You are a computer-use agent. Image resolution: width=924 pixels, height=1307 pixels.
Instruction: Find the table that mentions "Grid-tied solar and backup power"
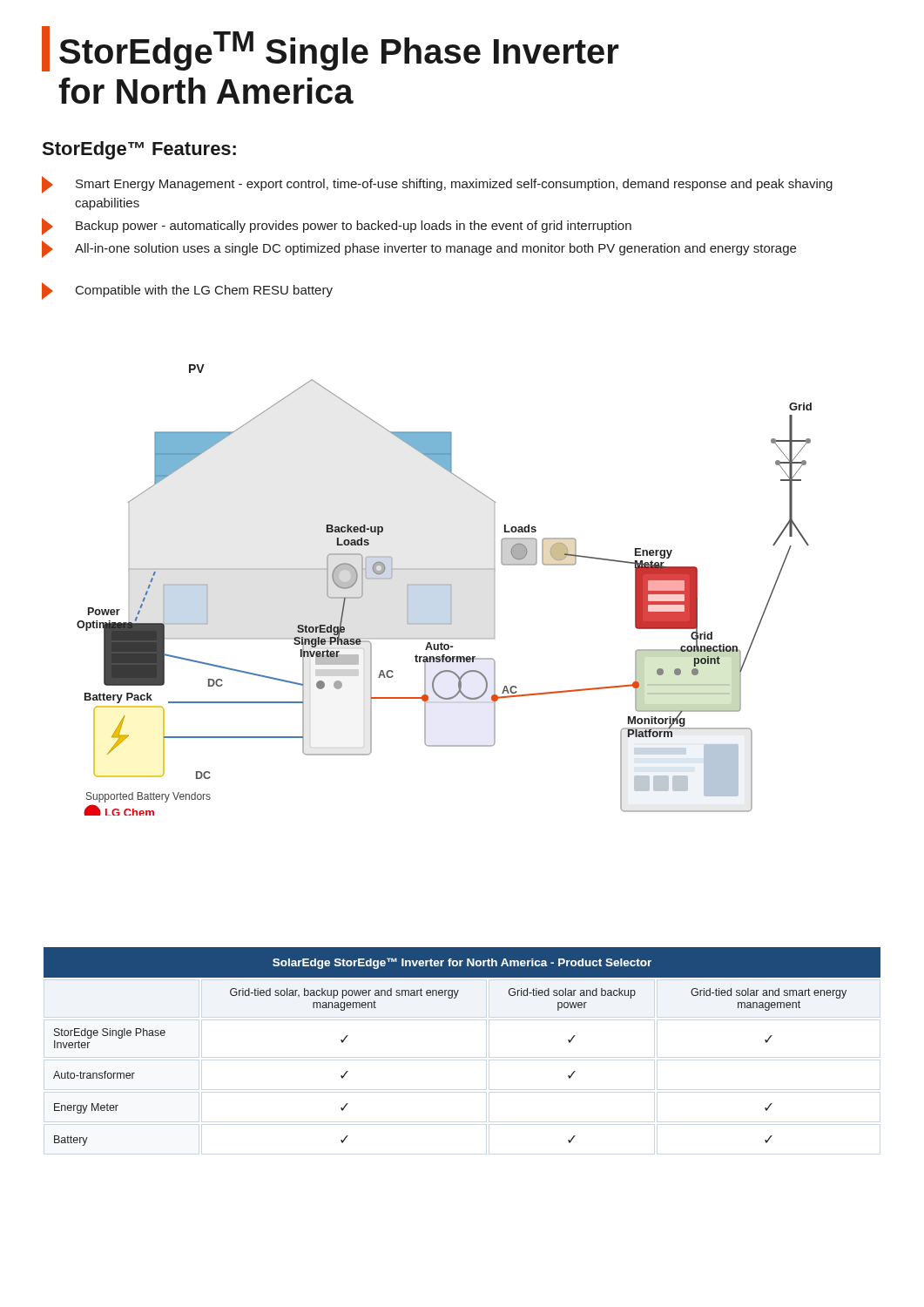pyautogui.click(x=462, y=1051)
